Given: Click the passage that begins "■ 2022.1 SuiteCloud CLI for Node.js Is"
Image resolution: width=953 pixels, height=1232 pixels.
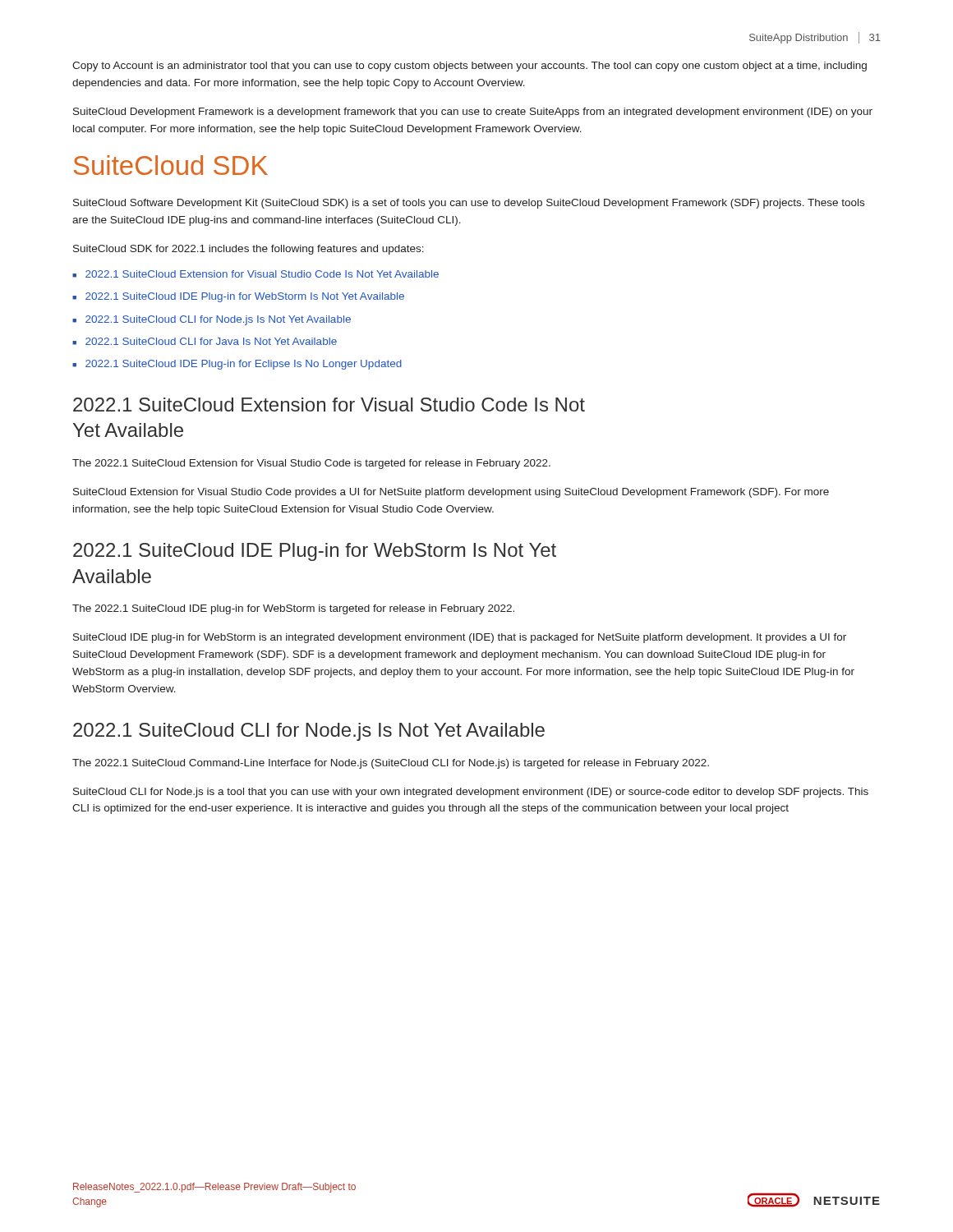Looking at the screenshot, I should tap(212, 319).
